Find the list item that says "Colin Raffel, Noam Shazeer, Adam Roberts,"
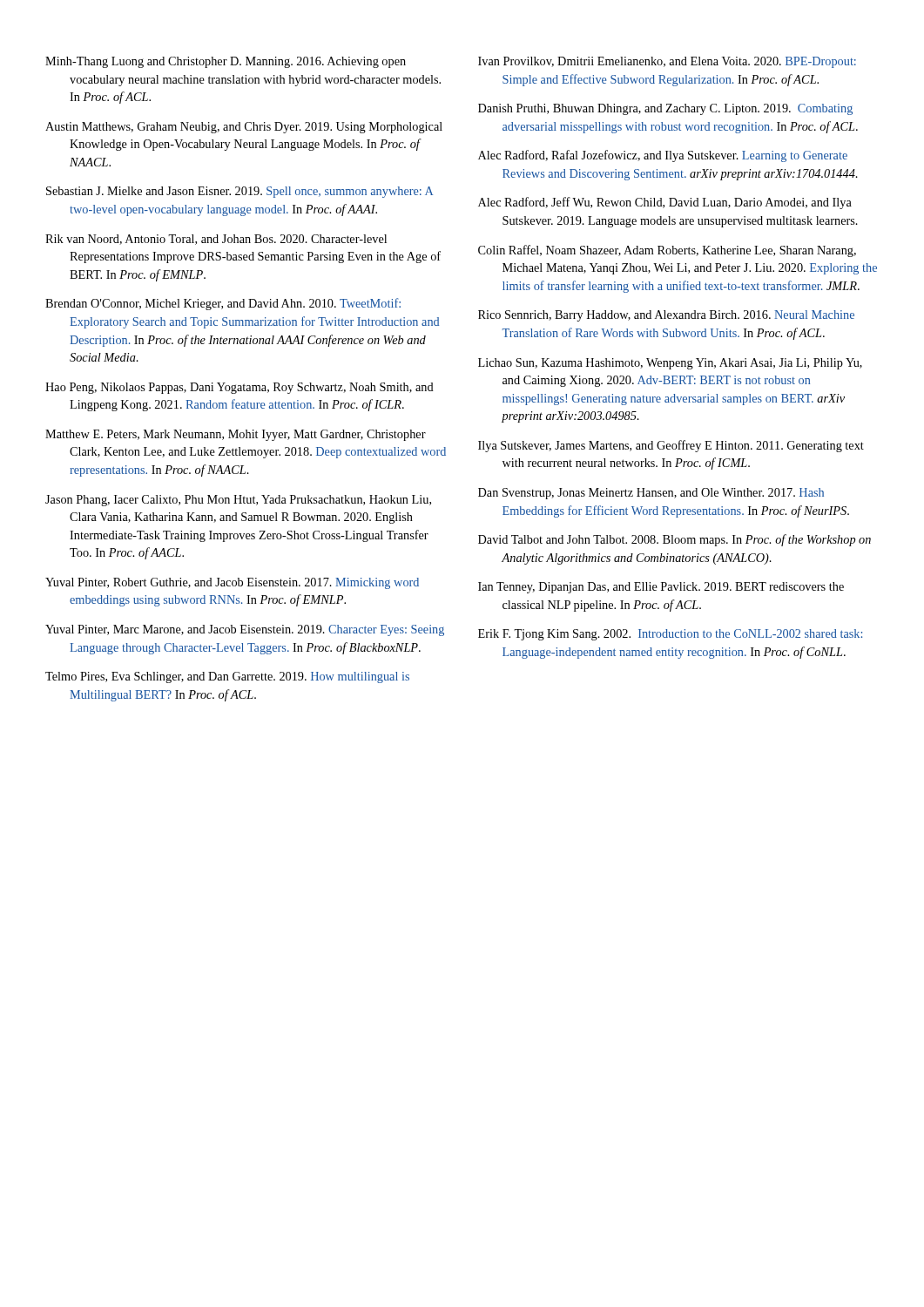924x1307 pixels. pyautogui.click(x=678, y=268)
